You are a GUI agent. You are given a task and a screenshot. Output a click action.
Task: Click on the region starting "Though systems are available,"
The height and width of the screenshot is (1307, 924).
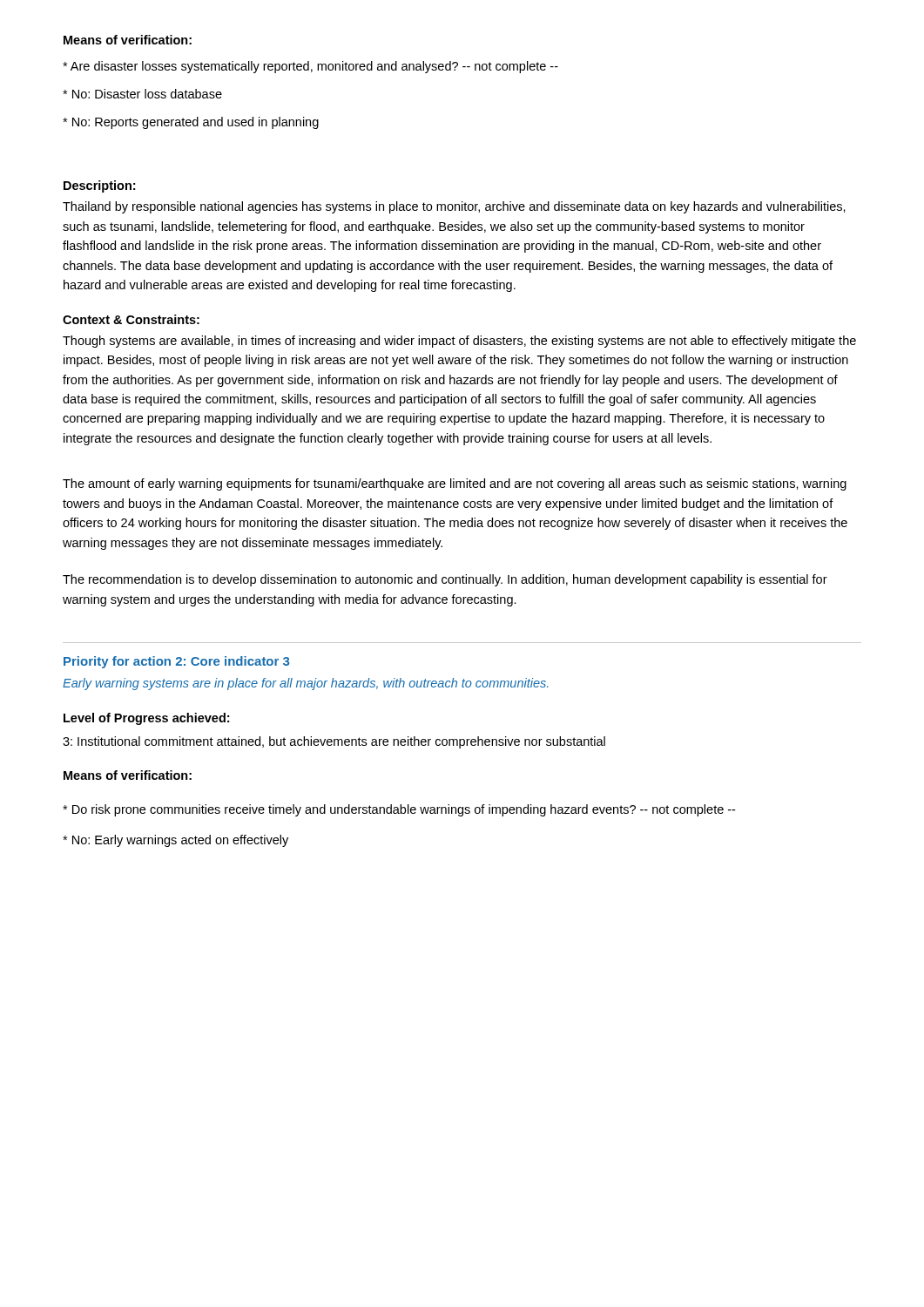pos(460,389)
